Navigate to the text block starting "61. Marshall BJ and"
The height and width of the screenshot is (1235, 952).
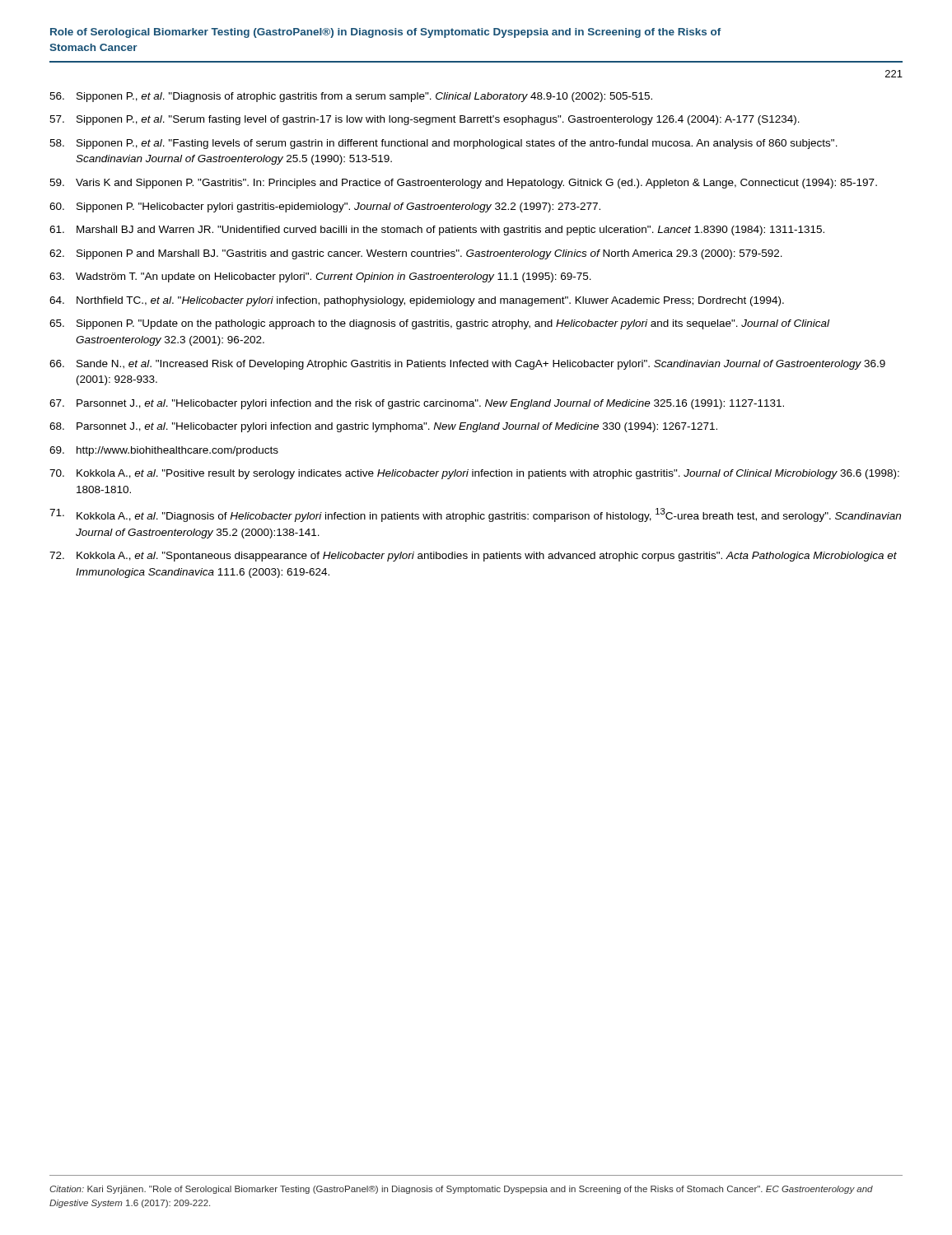[x=476, y=230]
